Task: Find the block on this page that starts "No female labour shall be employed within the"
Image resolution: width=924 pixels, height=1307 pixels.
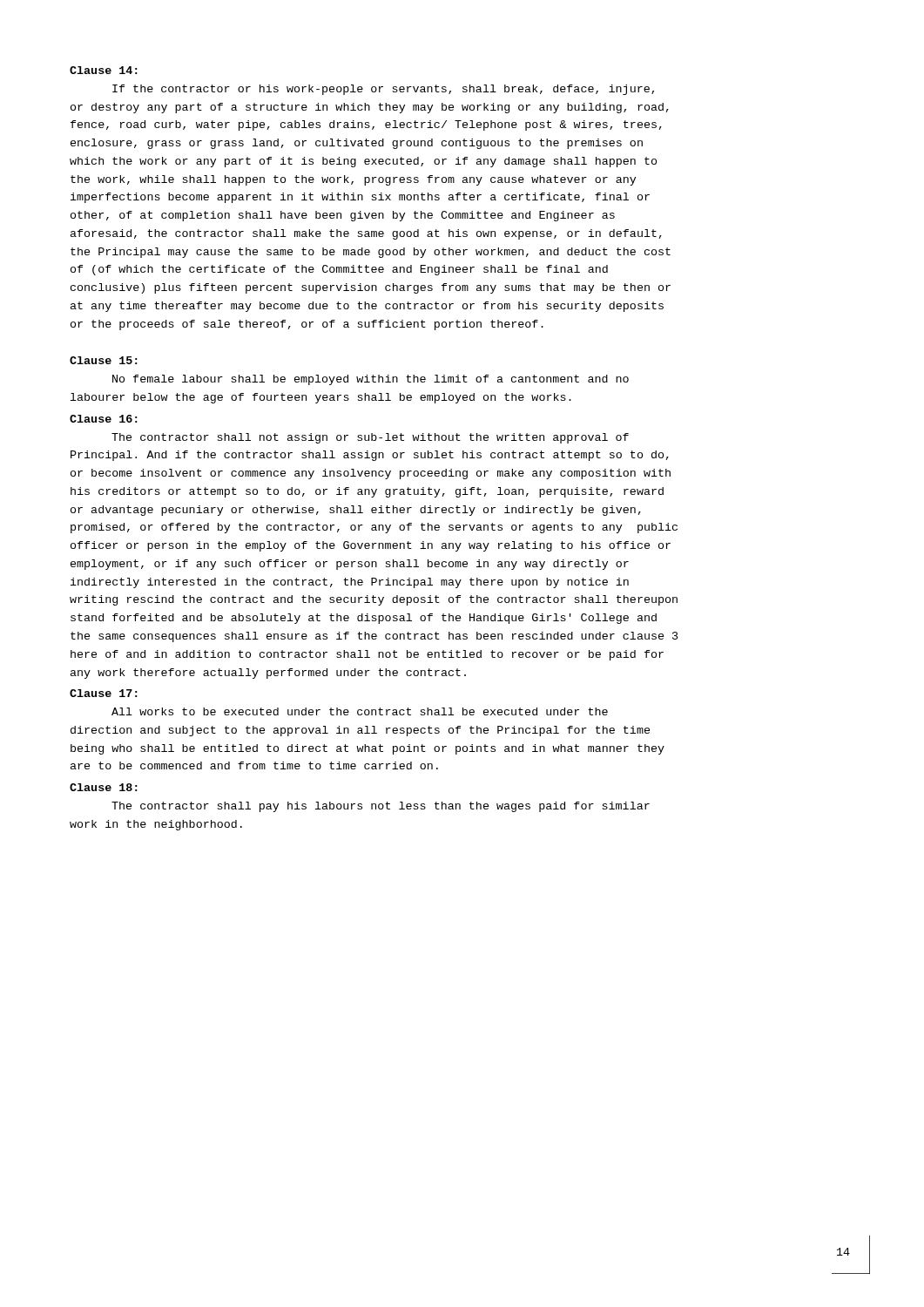Action: pyautogui.click(x=350, y=389)
